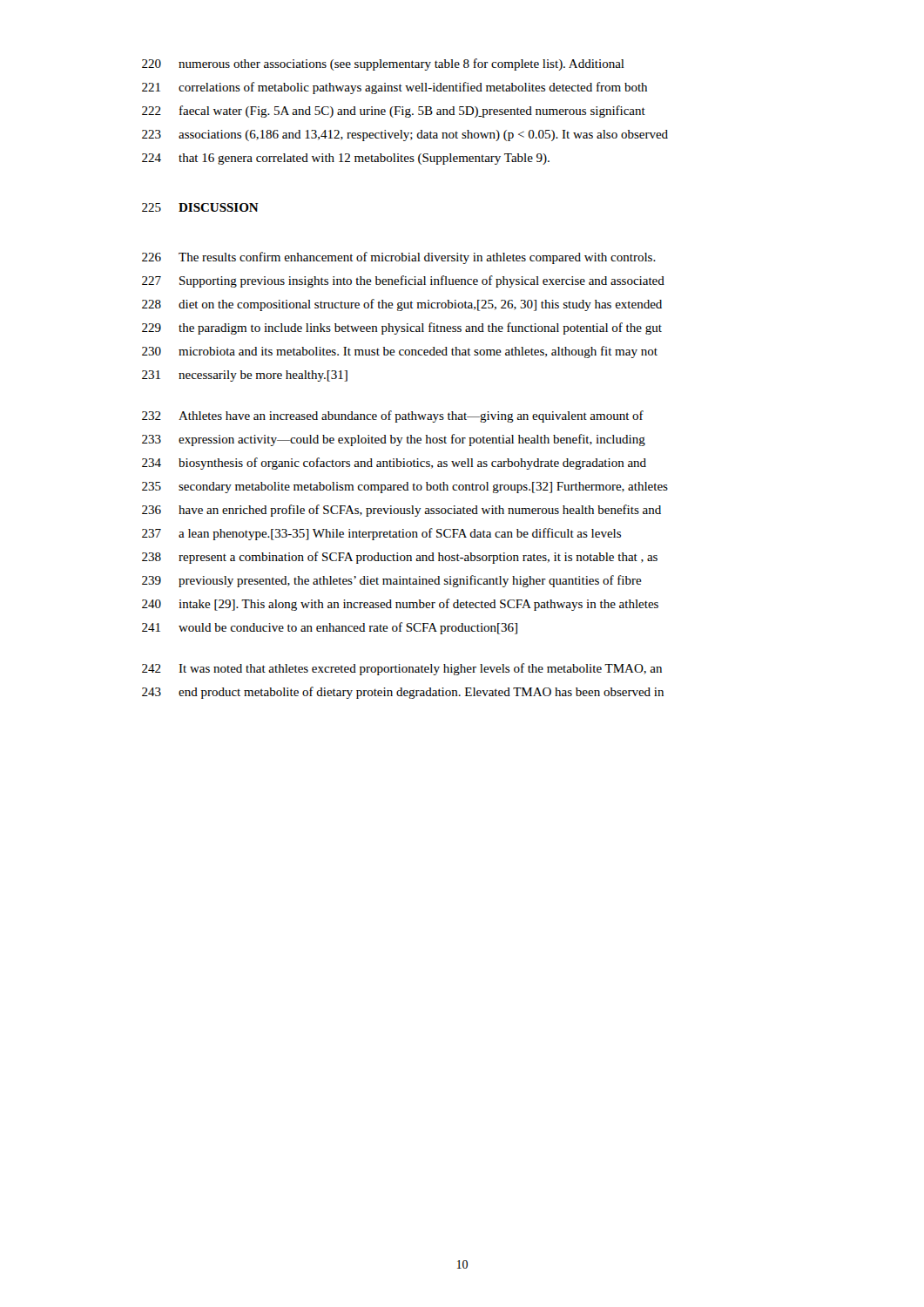Viewport: 924px width, 1307px height.
Task: Find the block on this page that starts "224 that 16 genera correlated with 12"
Action: [475, 158]
